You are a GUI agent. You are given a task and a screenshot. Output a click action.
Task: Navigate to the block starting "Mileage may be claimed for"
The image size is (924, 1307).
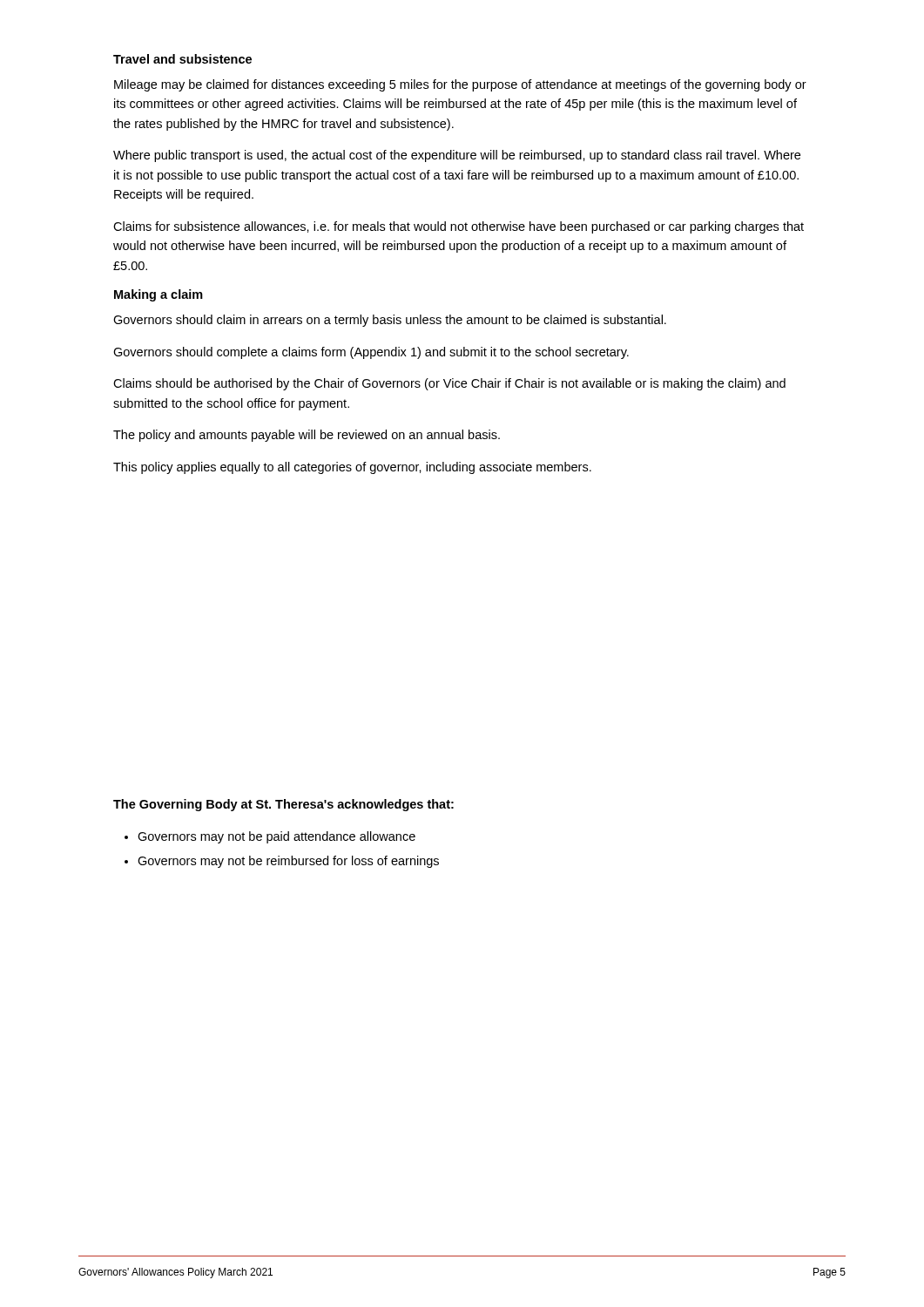(x=460, y=104)
